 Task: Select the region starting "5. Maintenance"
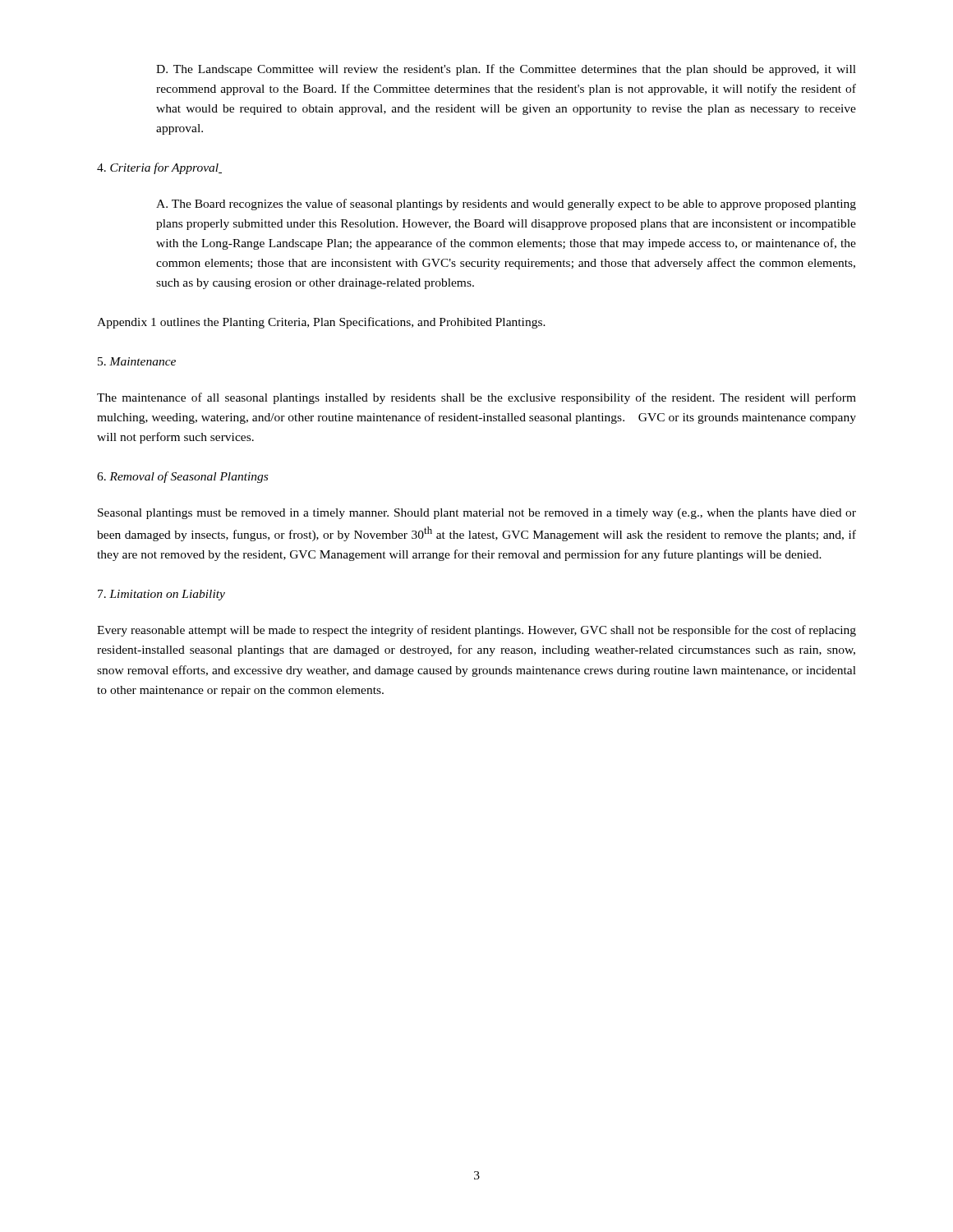(x=137, y=361)
